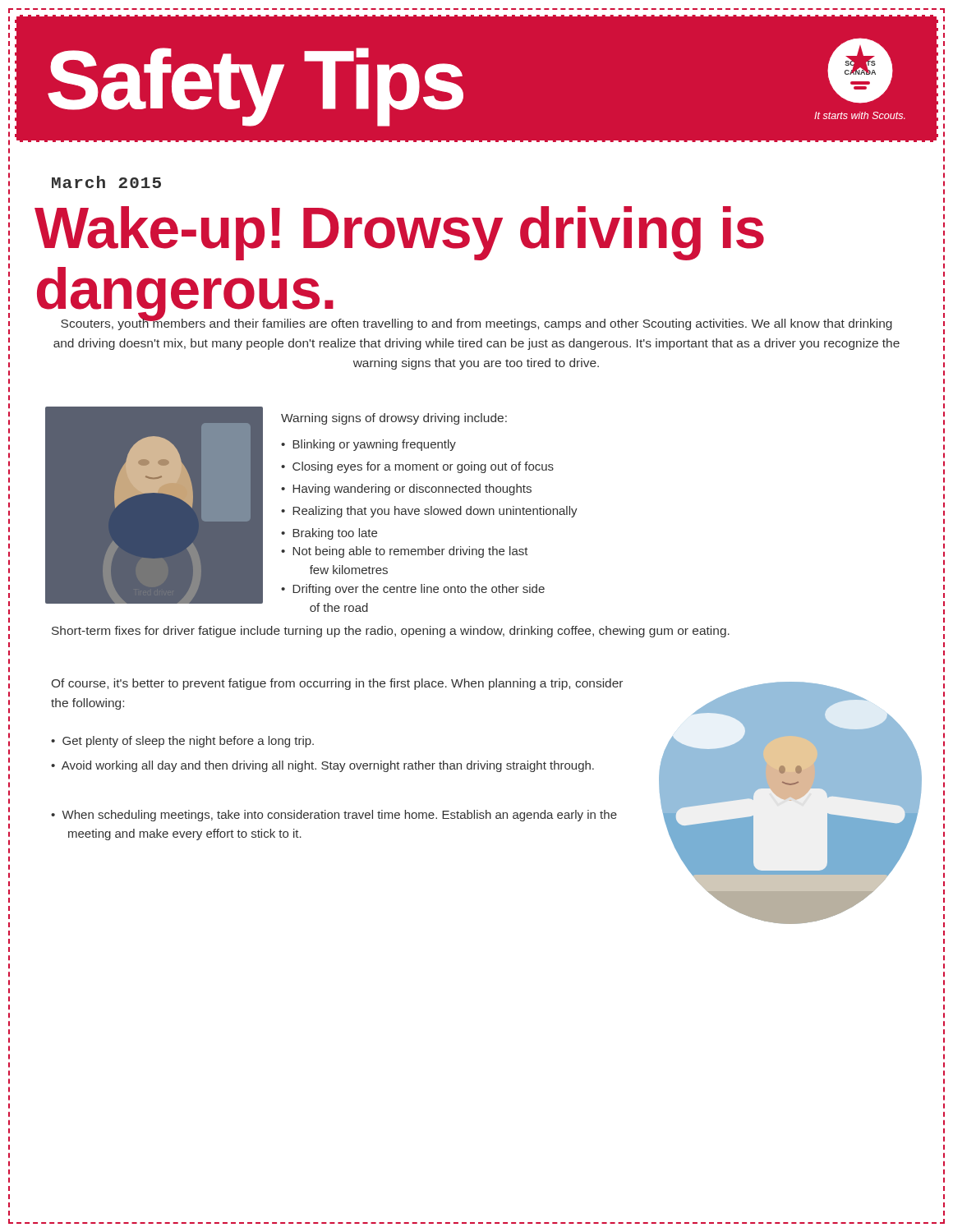Click on the text that says "Warning signs of drowsy driving include:"
Image resolution: width=953 pixels, height=1232 pixels.
coord(394,418)
